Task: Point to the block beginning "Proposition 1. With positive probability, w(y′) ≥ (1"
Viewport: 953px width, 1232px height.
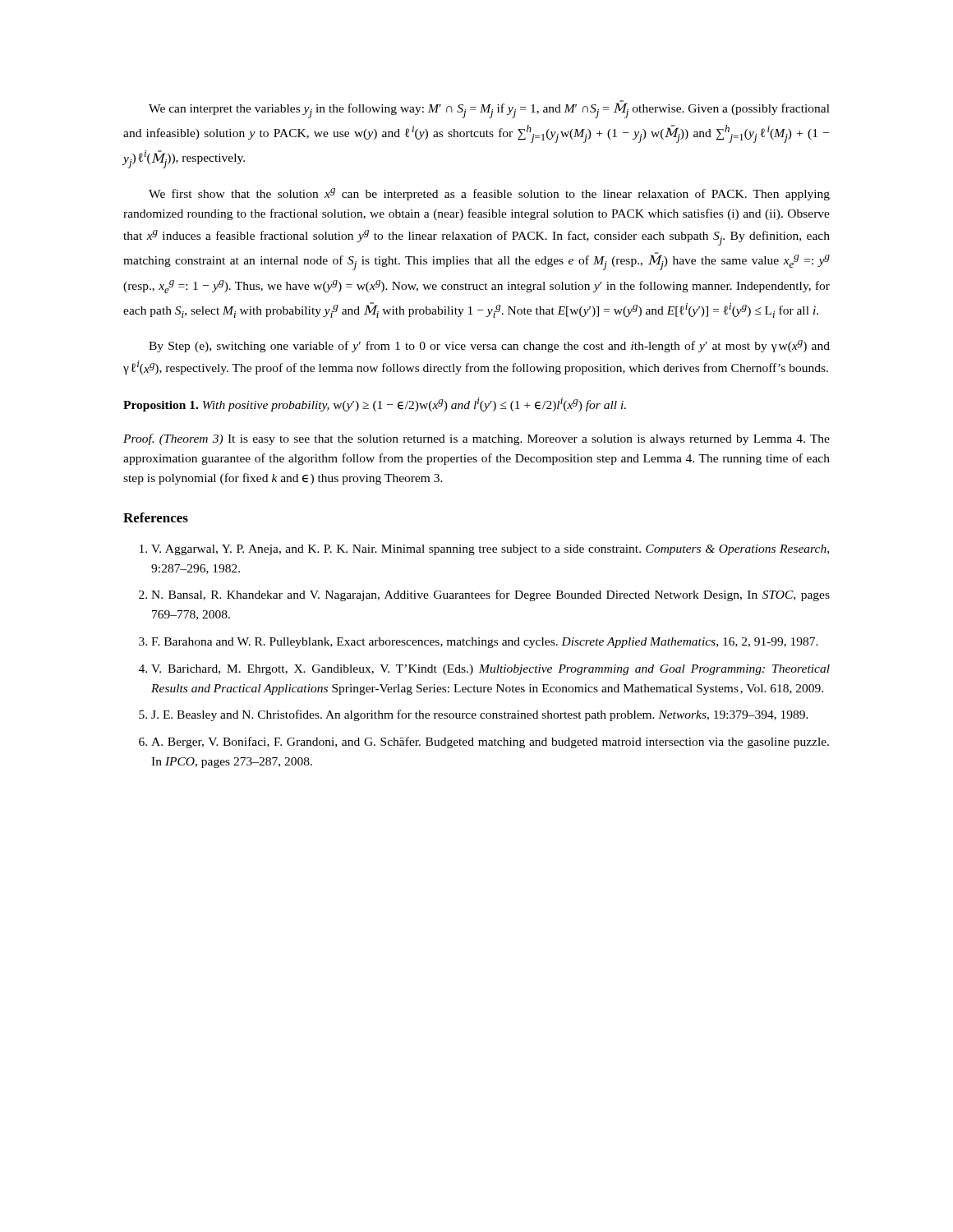Action: coord(476,403)
